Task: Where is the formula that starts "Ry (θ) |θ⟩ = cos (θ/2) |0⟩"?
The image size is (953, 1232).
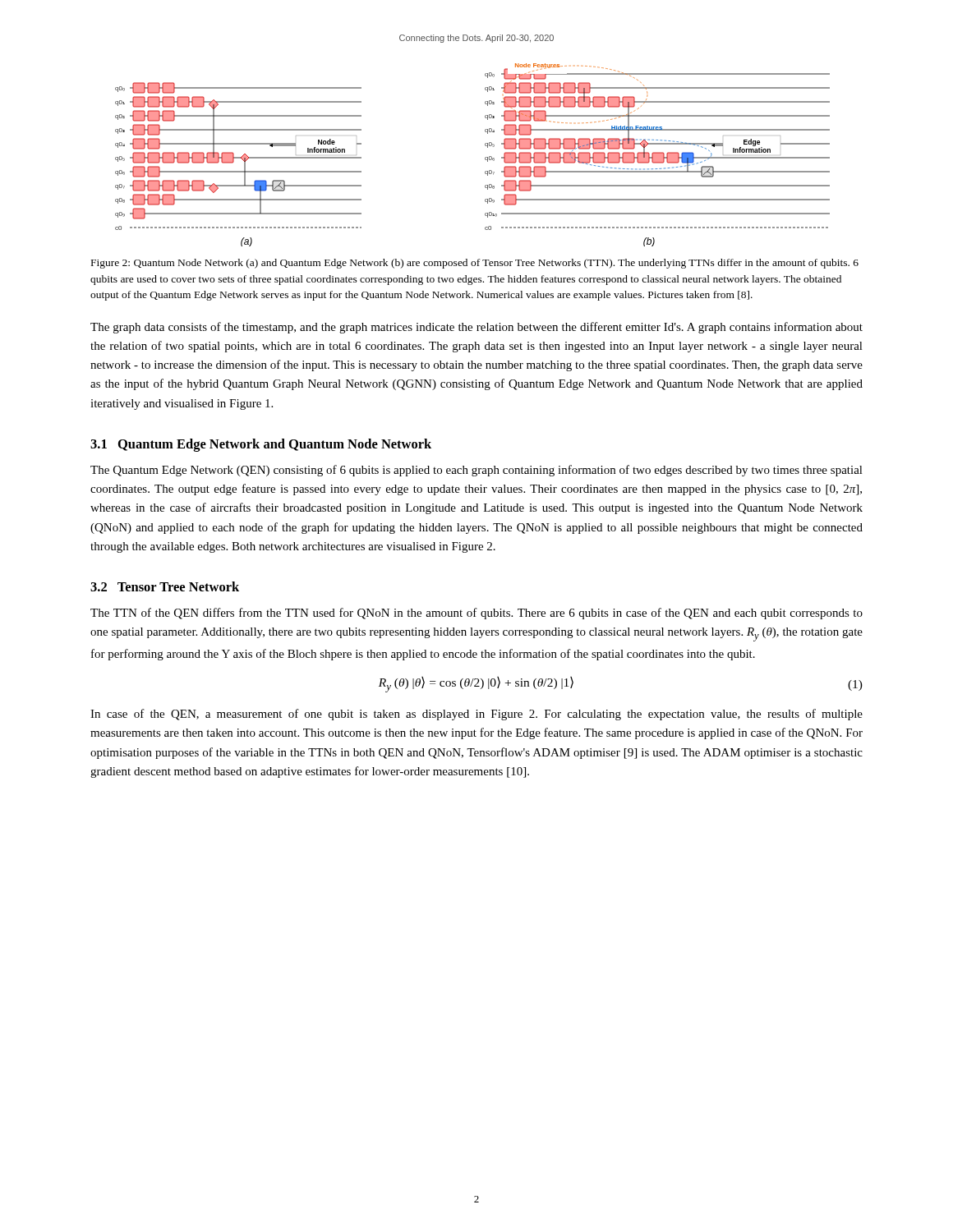Action: click(472, 684)
